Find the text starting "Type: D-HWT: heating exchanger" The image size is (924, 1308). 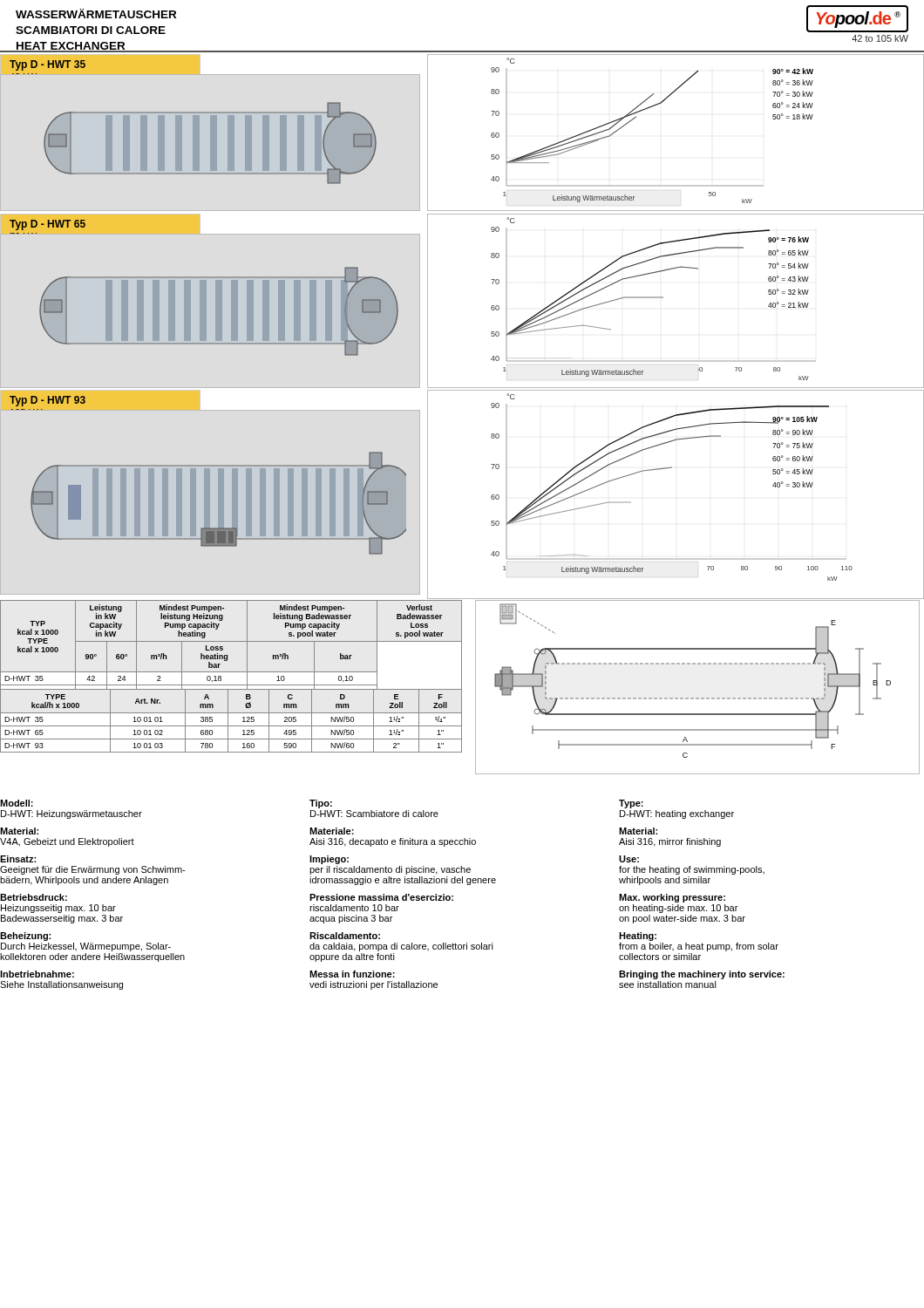click(x=676, y=808)
